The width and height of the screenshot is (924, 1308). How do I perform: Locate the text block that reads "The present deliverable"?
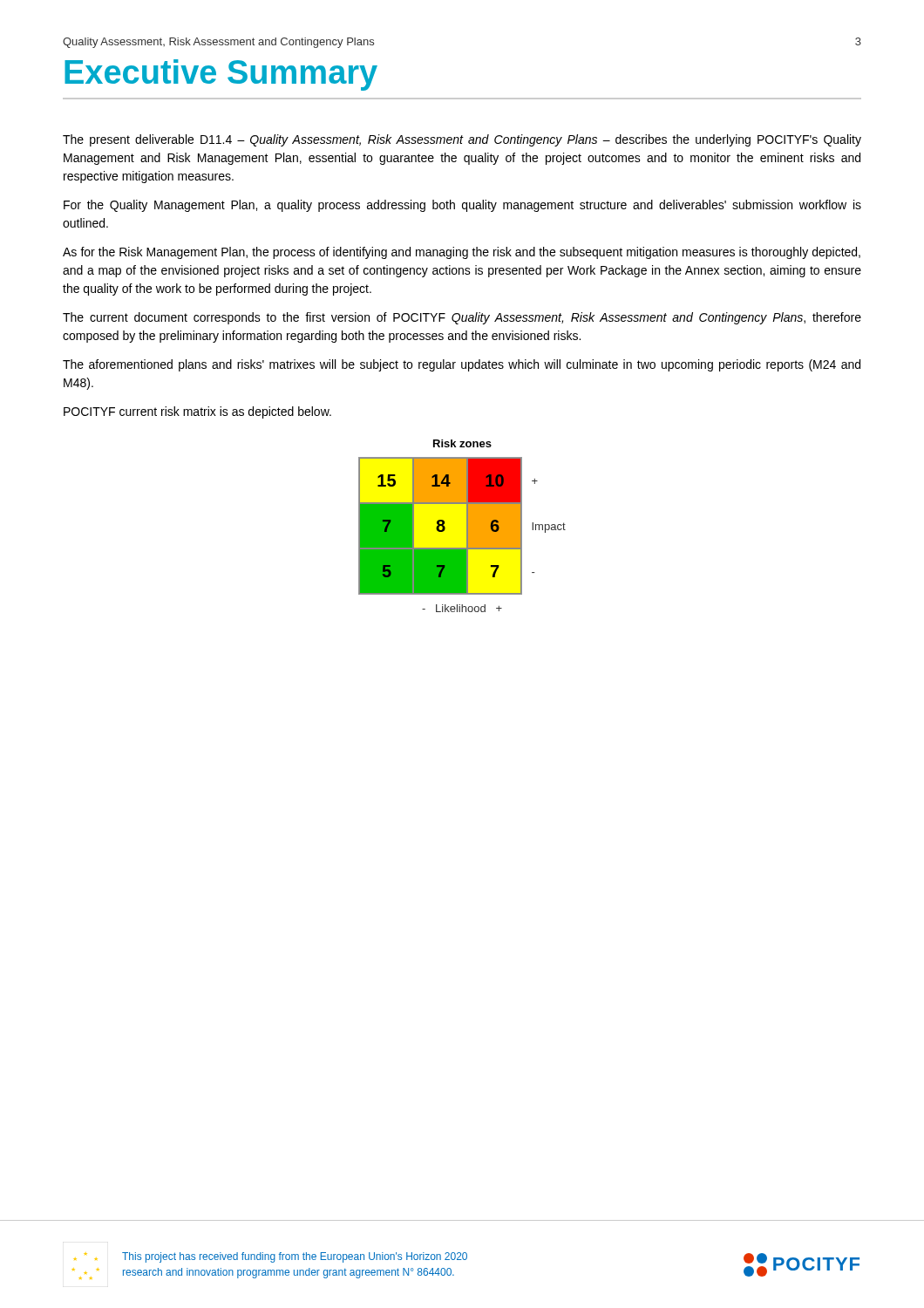[462, 158]
